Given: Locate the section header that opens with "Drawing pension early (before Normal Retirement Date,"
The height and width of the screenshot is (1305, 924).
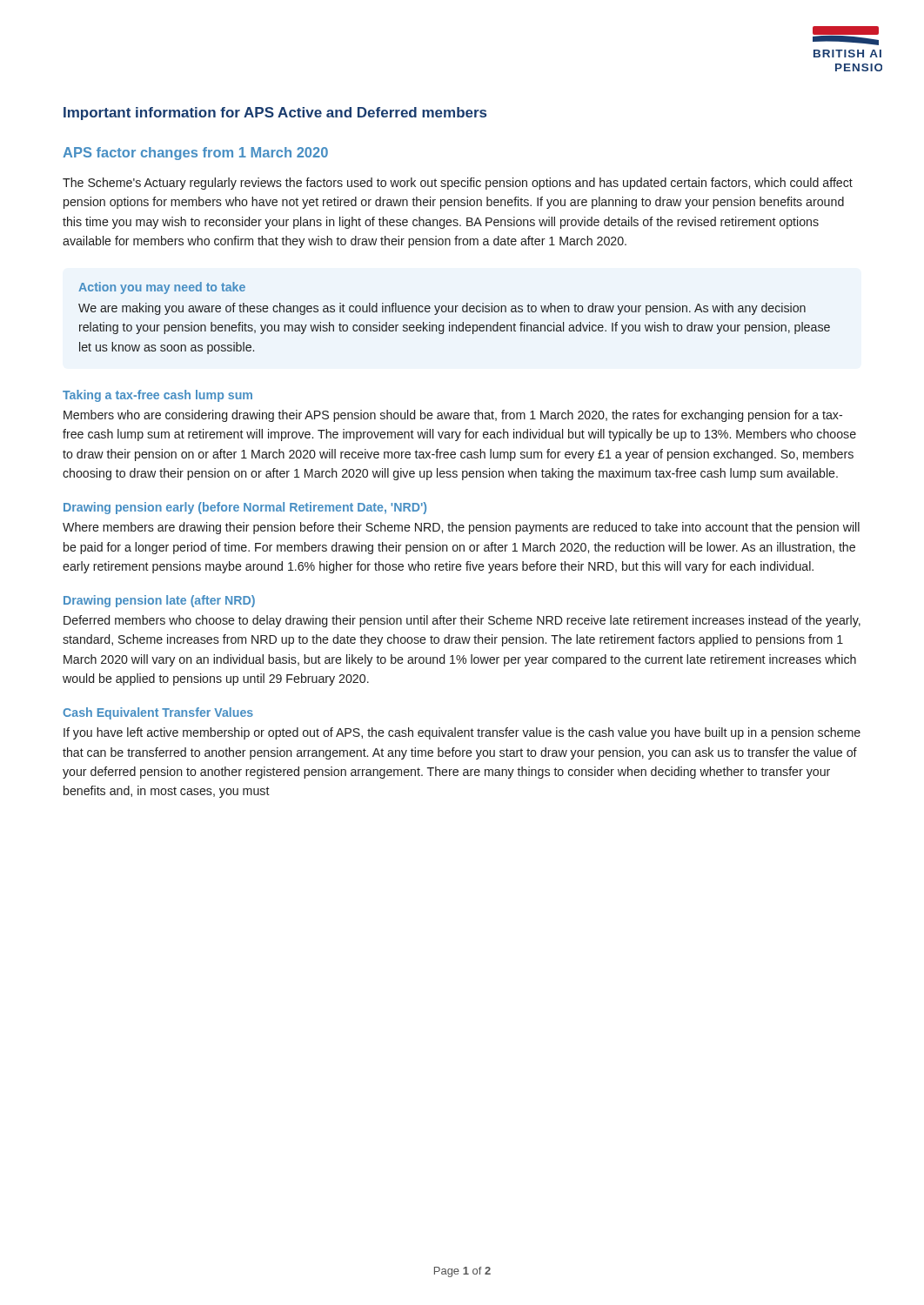Looking at the screenshot, I should click(245, 507).
